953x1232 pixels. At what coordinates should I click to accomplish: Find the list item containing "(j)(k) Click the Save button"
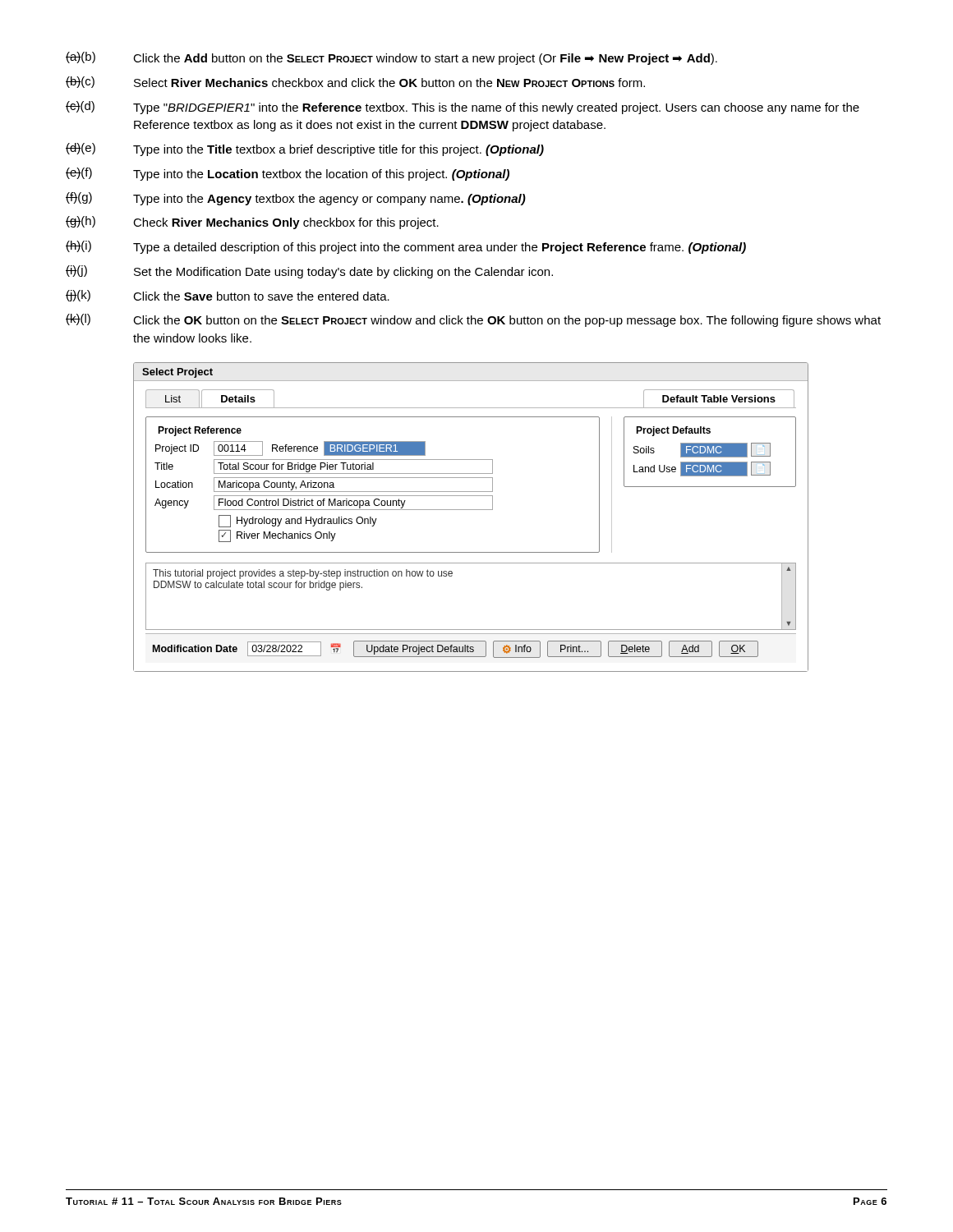click(228, 296)
